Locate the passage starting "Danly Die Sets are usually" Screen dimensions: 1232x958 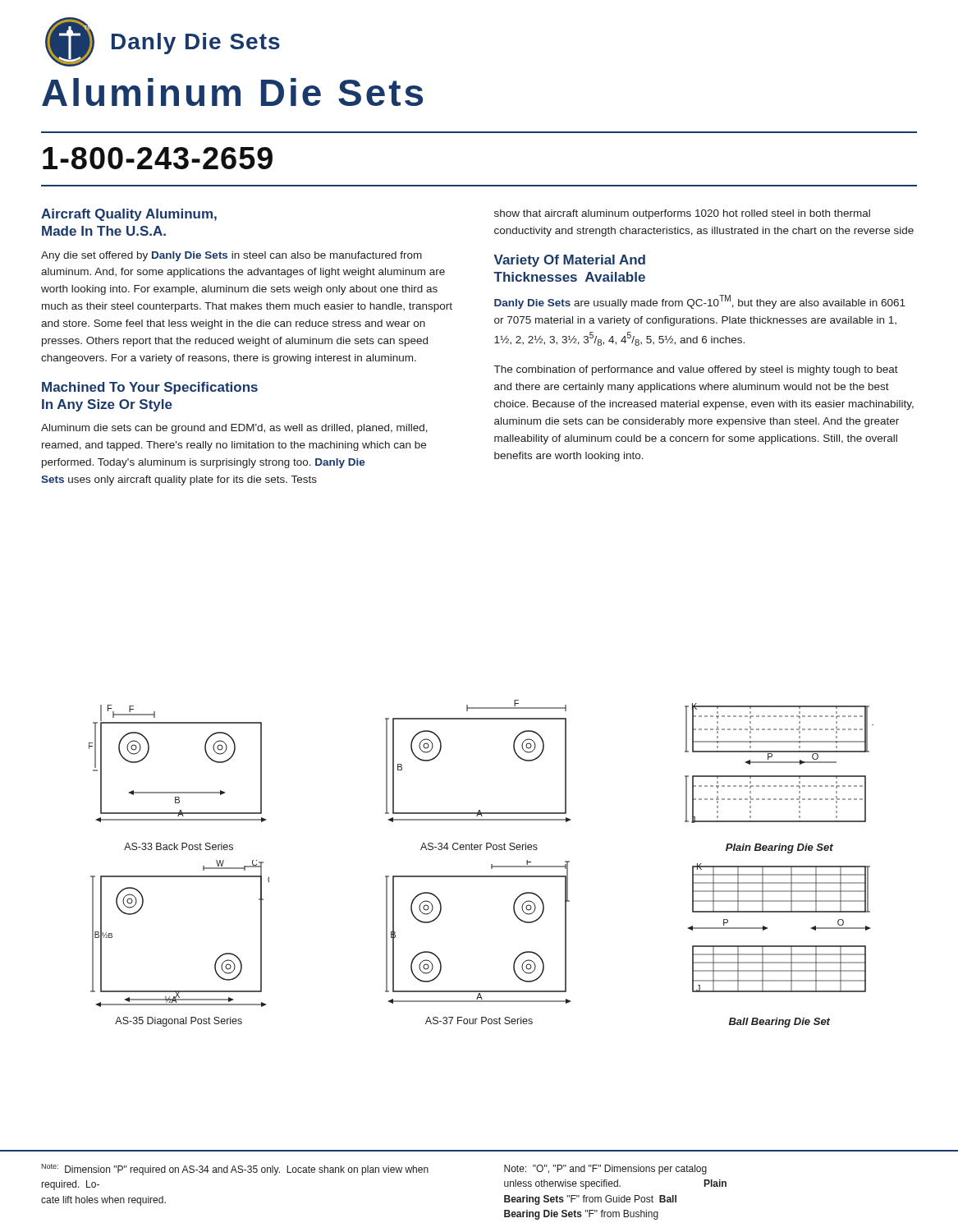tap(700, 321)
